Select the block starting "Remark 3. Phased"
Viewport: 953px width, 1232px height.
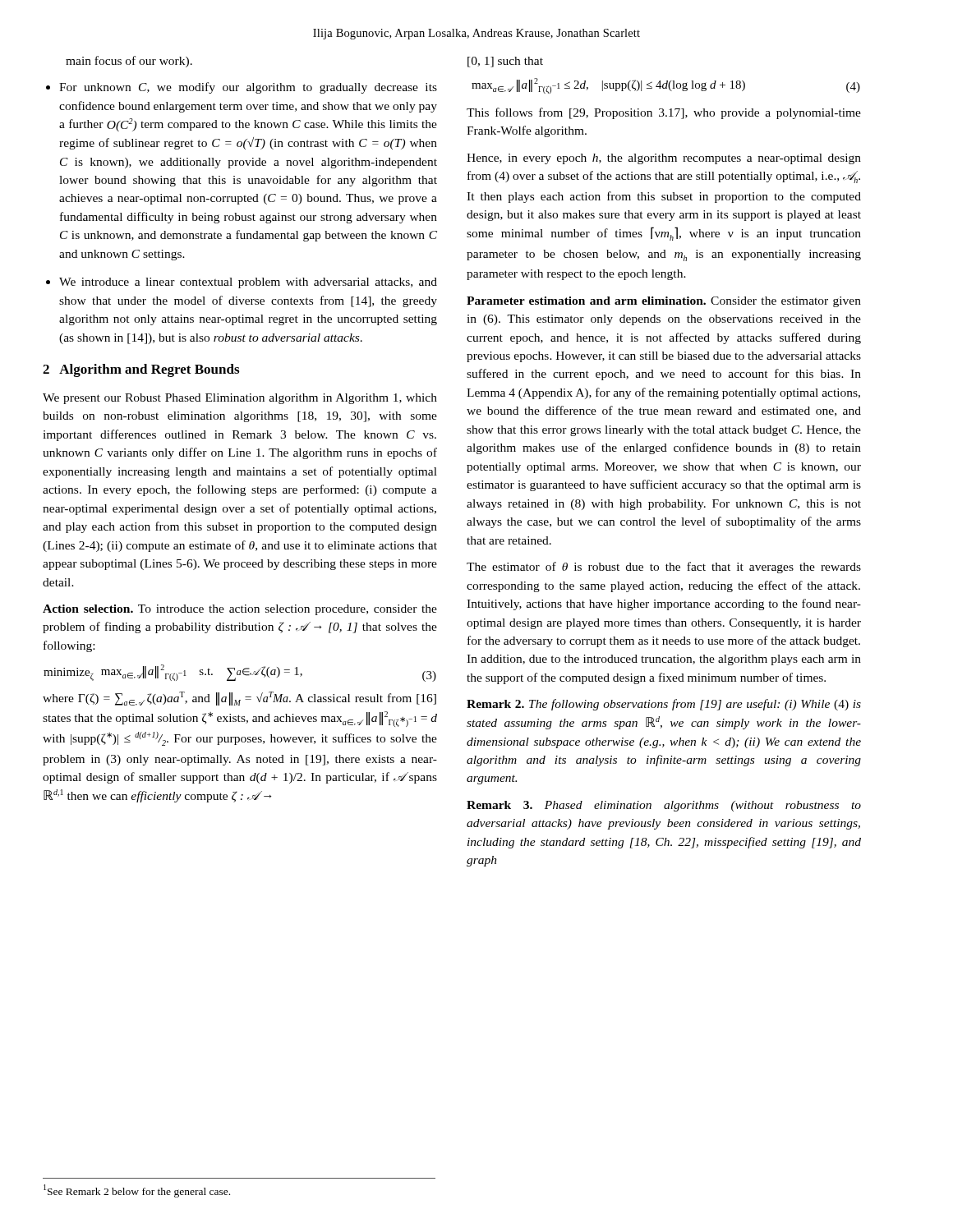click(664, 832)
